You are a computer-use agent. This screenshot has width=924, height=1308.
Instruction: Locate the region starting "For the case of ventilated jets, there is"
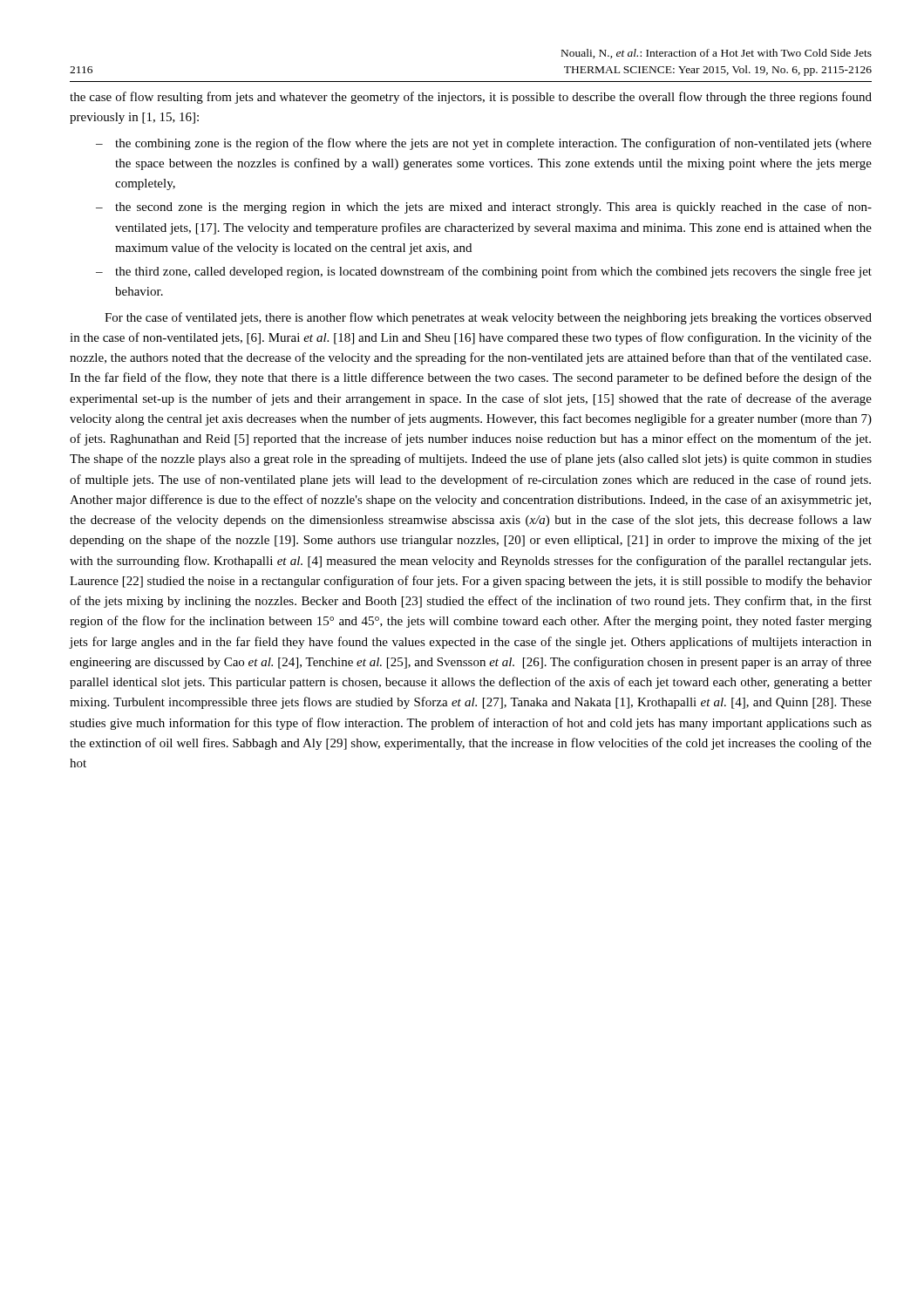pos(471,540)
